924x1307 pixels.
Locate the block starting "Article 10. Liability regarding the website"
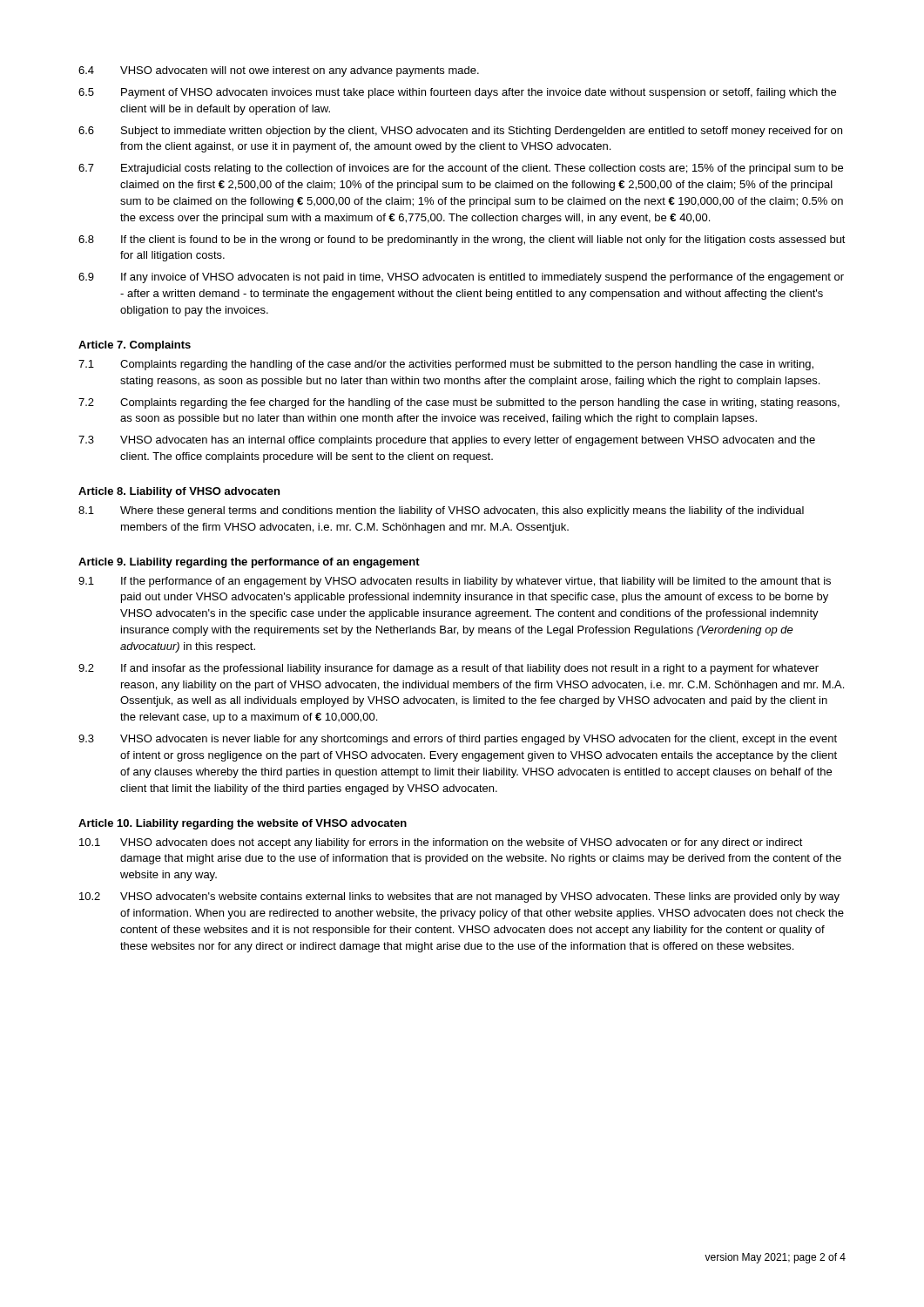click(243, 823)
